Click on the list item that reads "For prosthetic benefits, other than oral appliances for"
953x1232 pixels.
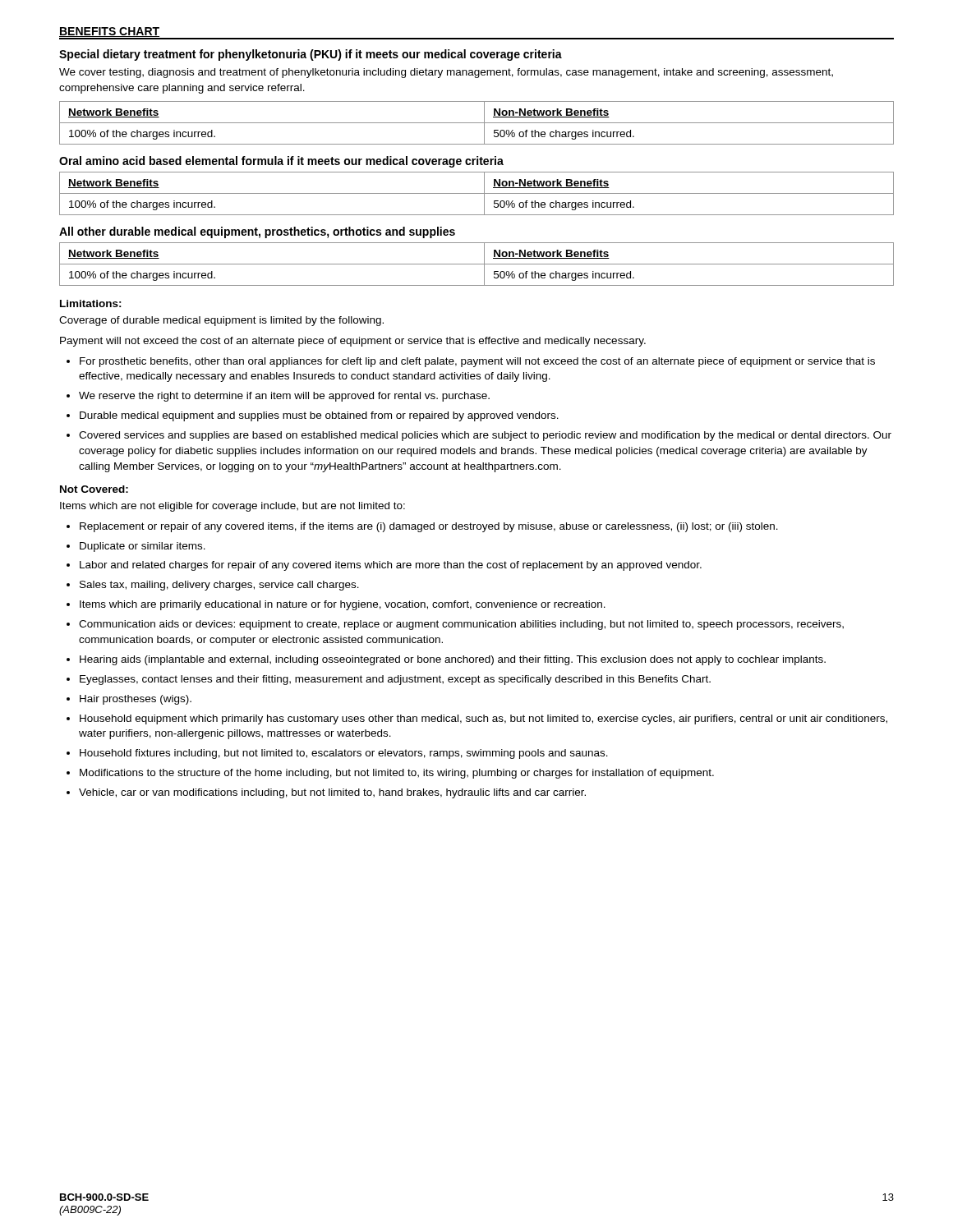pyautogui.click(x=477, y=368)
